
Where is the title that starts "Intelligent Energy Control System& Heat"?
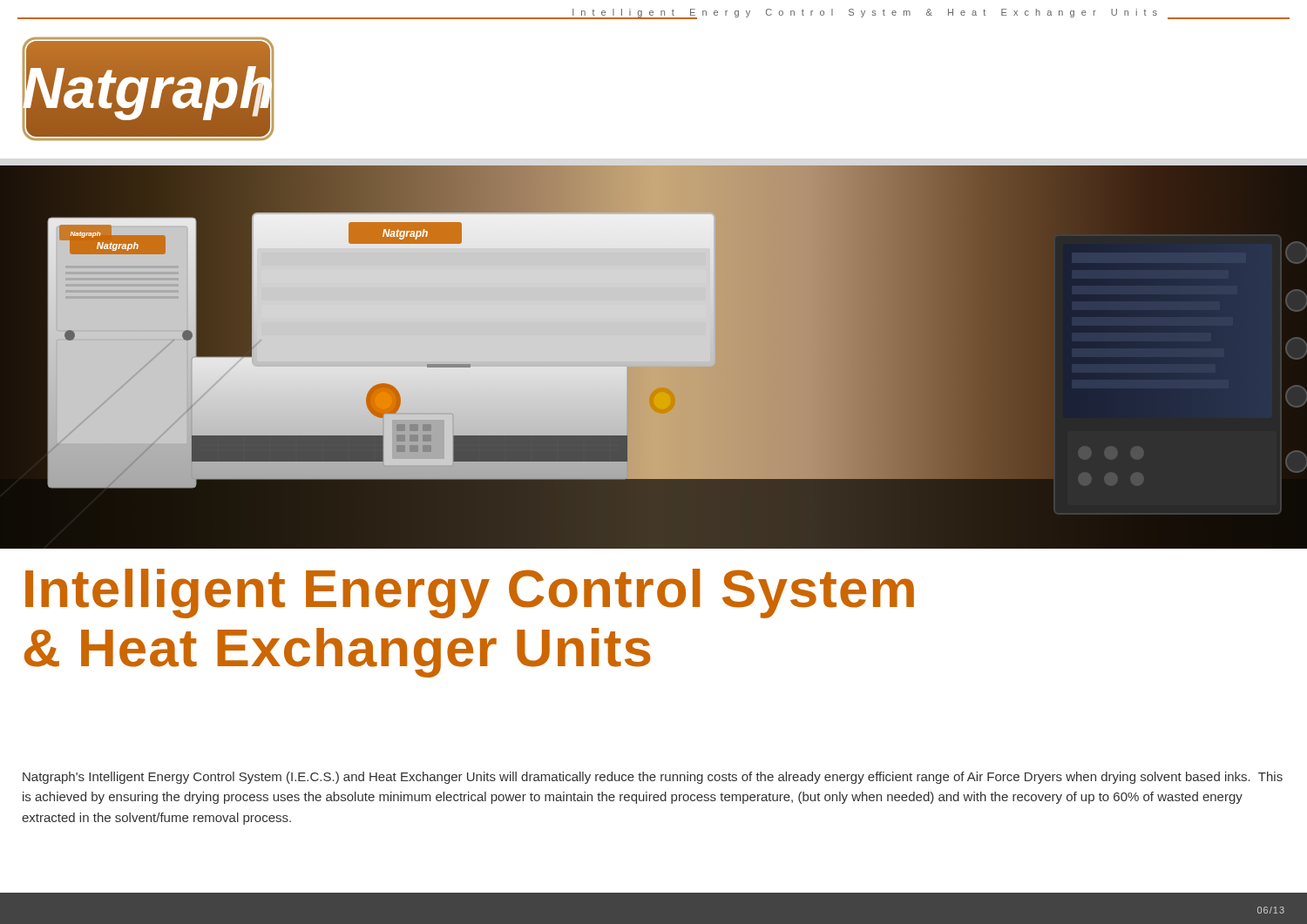point(654,618)
